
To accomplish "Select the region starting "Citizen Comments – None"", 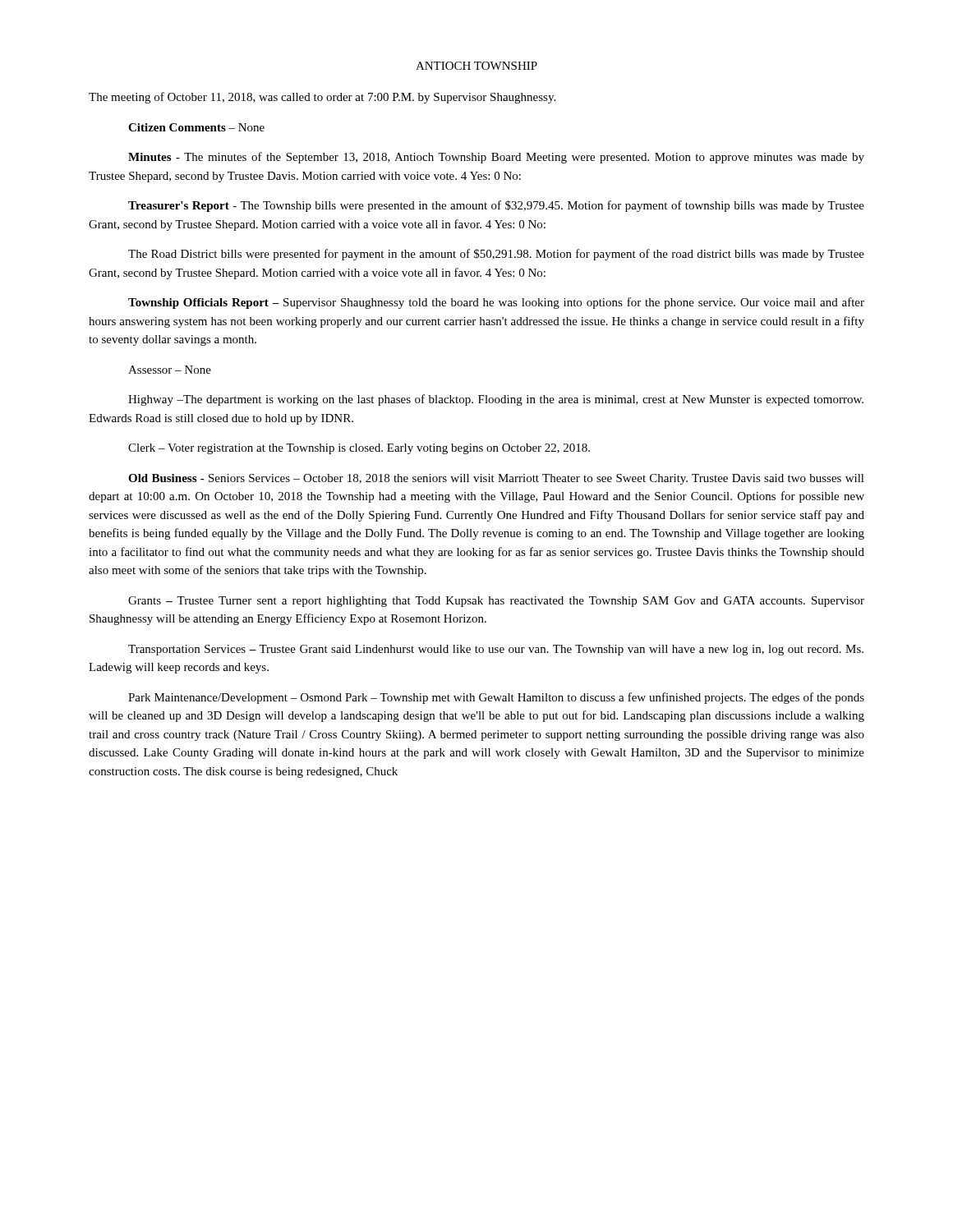I will pyautogui.click(x=196, y=127).
